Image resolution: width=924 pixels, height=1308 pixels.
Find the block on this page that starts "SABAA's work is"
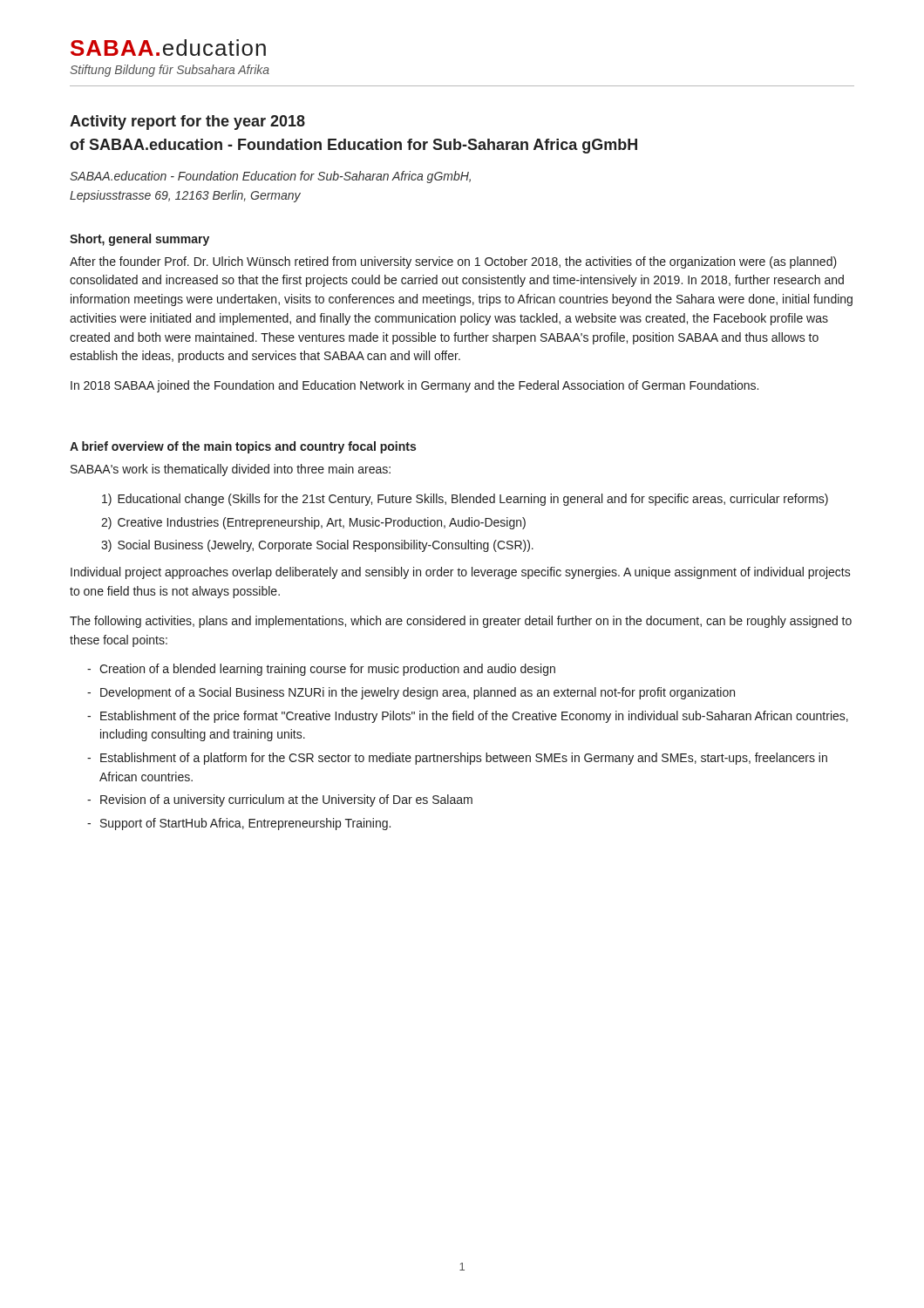231,469
